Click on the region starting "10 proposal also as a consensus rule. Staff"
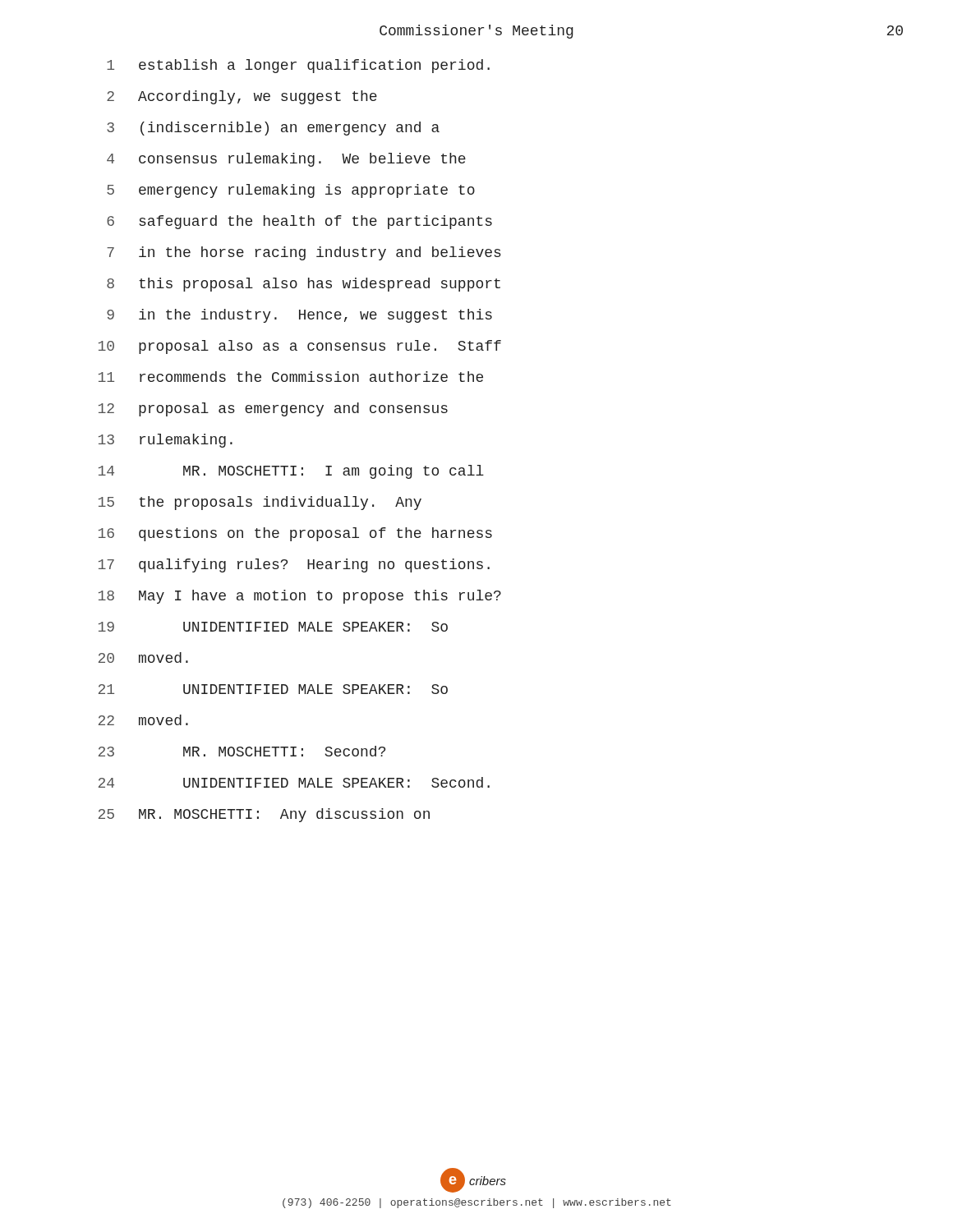Viewport: 953px width, 1232px height. pos(476,347)
